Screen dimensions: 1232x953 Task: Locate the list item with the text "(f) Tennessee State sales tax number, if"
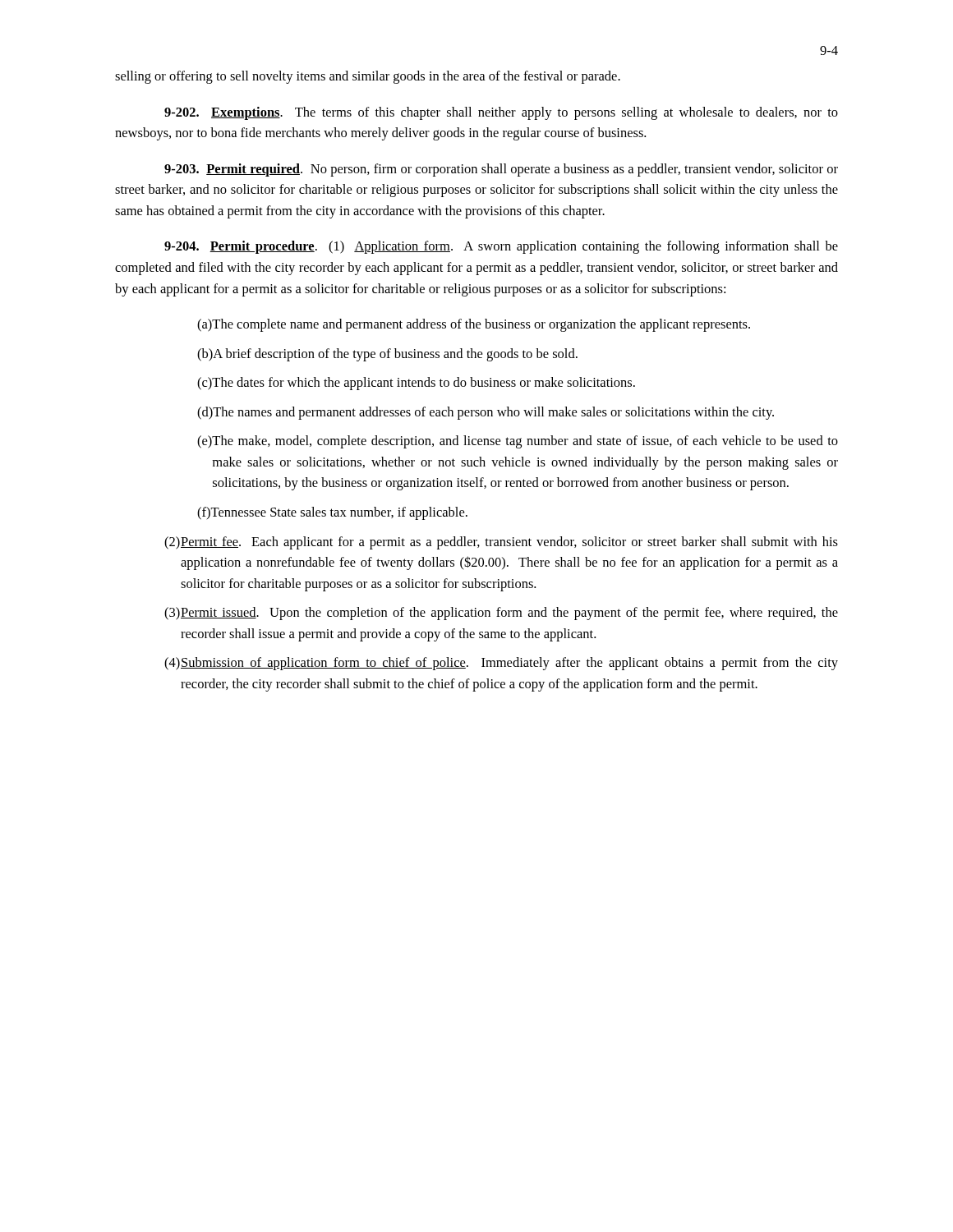pyautogui.click(x=476, y=512)
